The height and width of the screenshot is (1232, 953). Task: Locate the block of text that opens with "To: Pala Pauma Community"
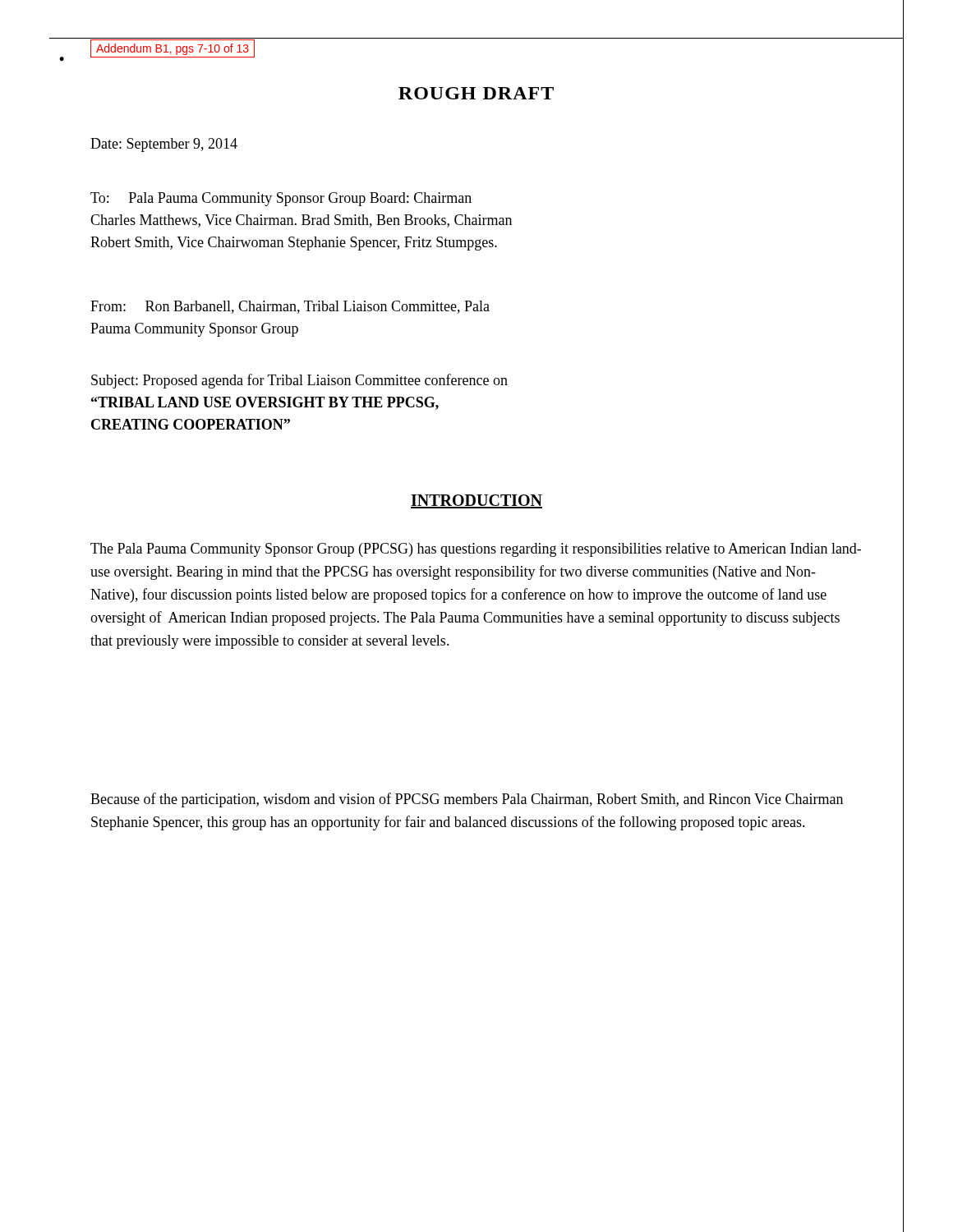301,220
